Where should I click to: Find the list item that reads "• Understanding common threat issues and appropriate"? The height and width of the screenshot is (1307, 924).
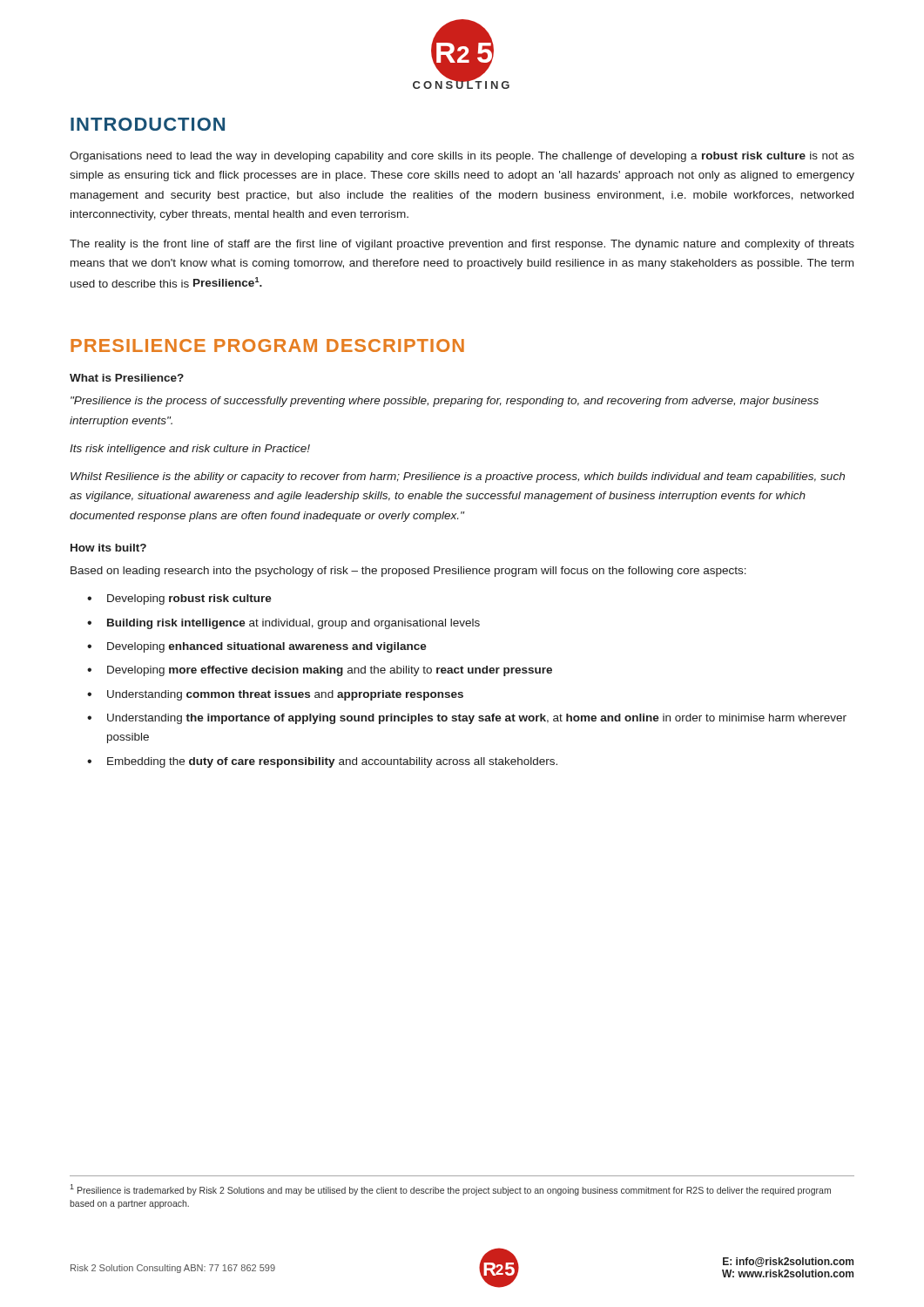pos(471,694)
